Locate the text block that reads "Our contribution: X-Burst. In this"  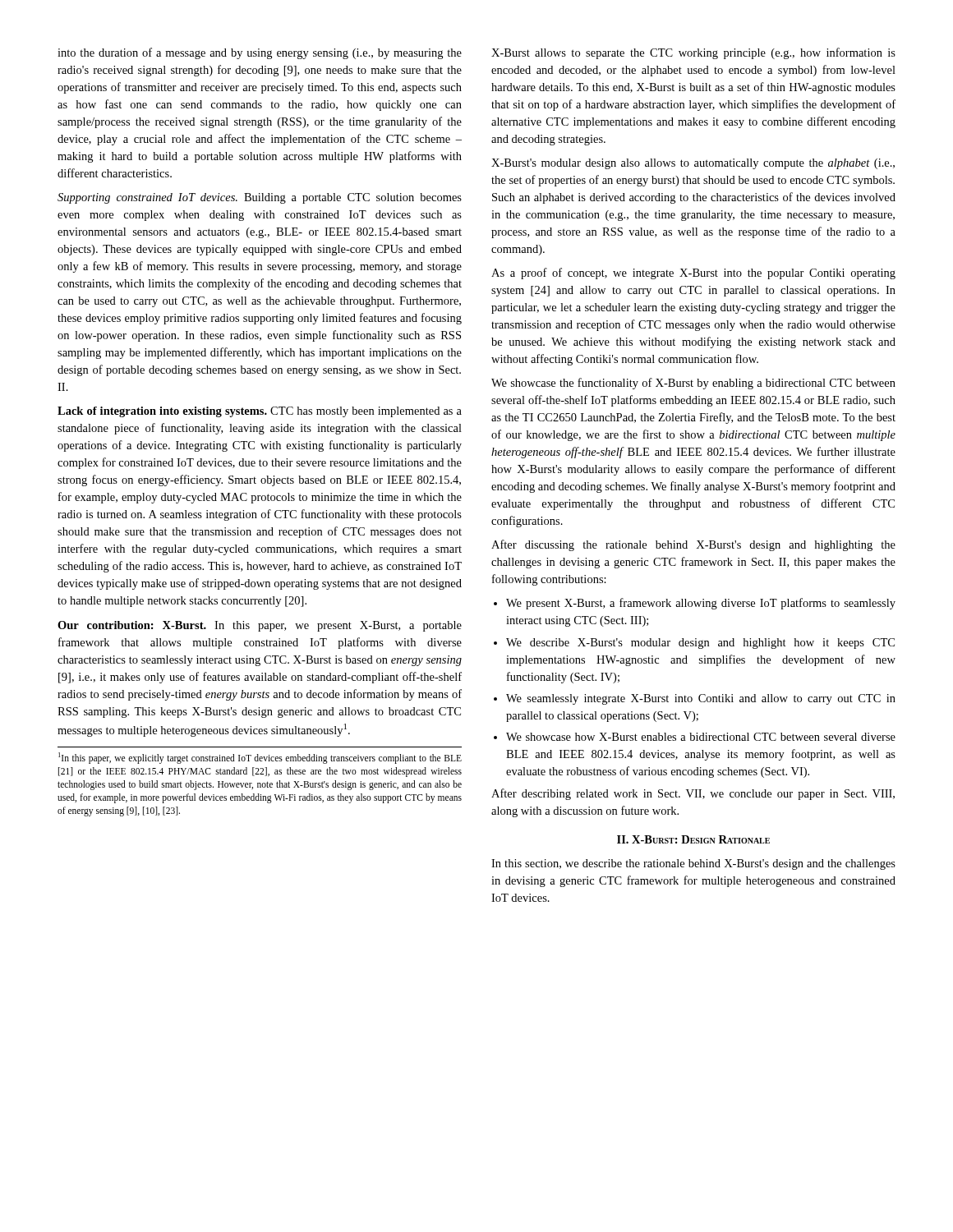pyautogui.click(x=260, y=678)
